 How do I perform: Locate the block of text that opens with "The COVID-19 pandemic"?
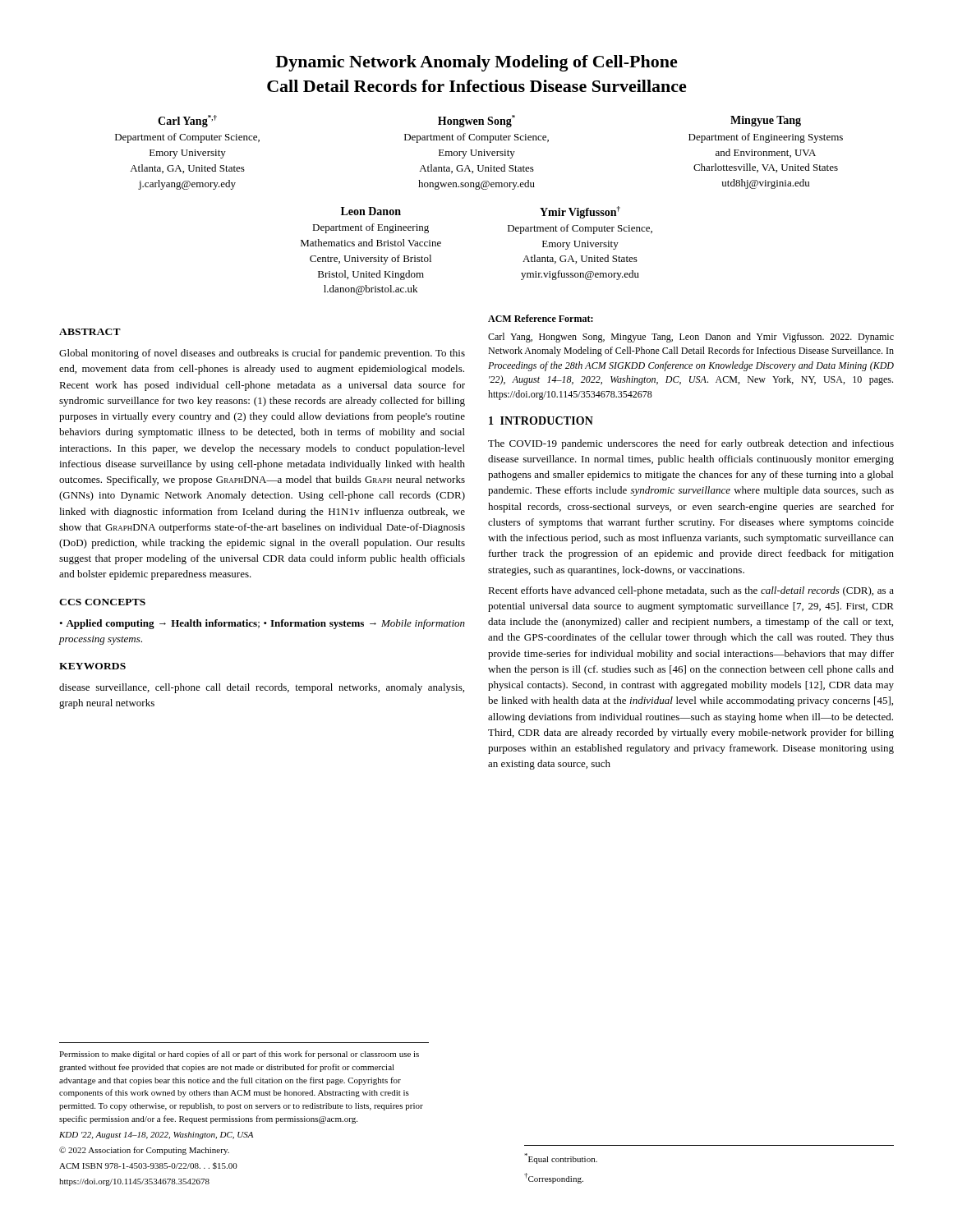point(691,603)
